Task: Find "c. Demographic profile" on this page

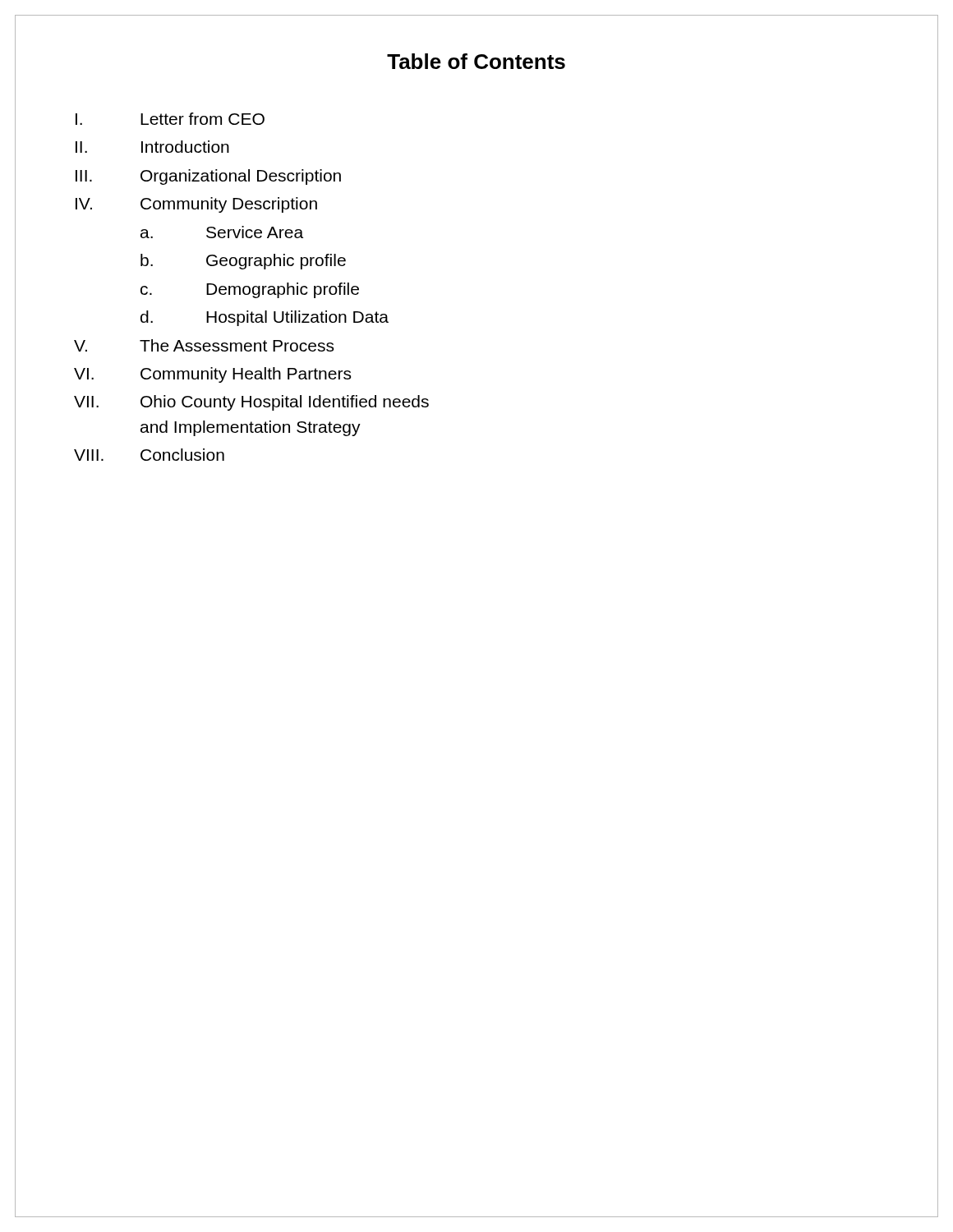Action: [x=250, y=290]
